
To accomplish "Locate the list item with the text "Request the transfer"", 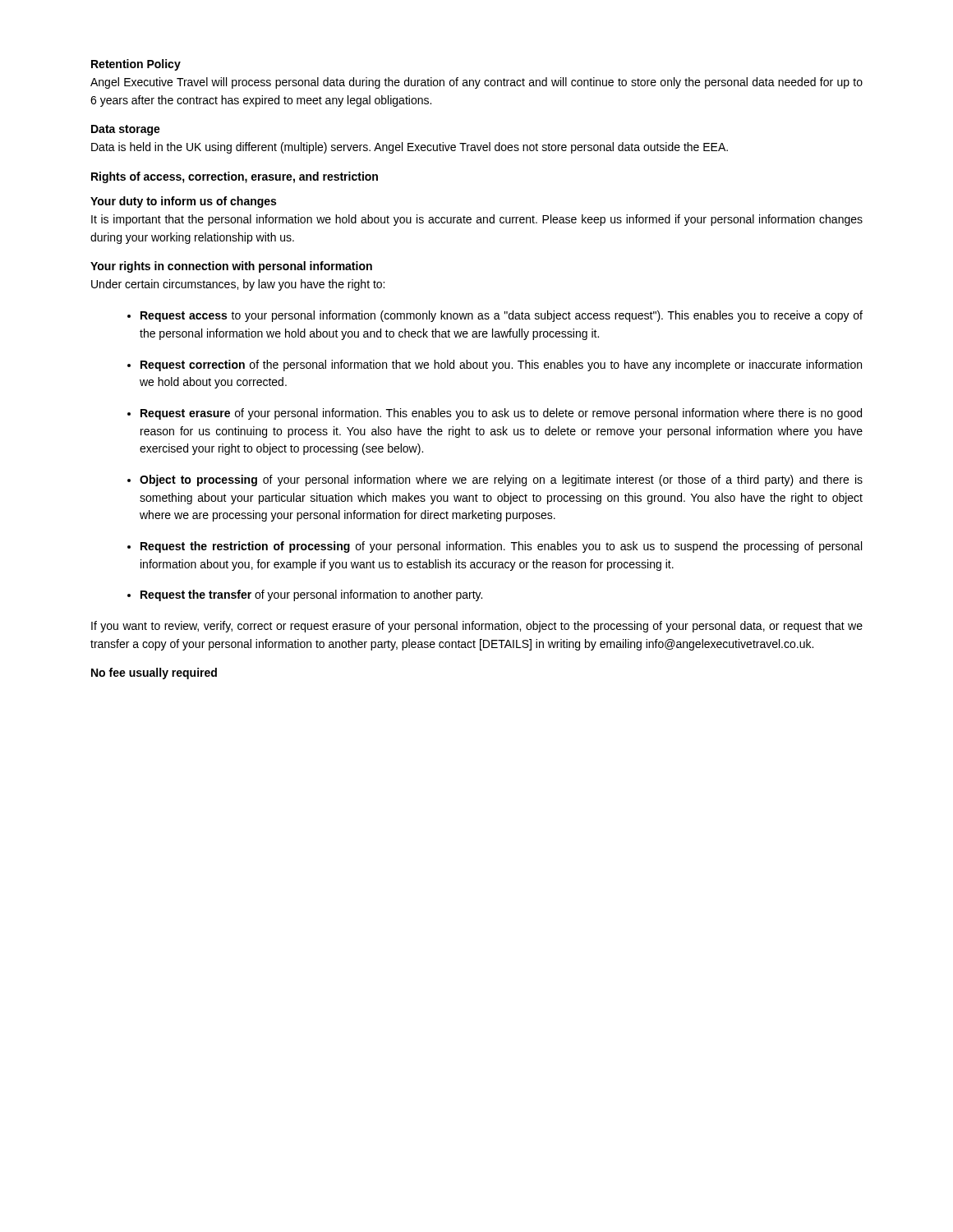I will [312, 595].
